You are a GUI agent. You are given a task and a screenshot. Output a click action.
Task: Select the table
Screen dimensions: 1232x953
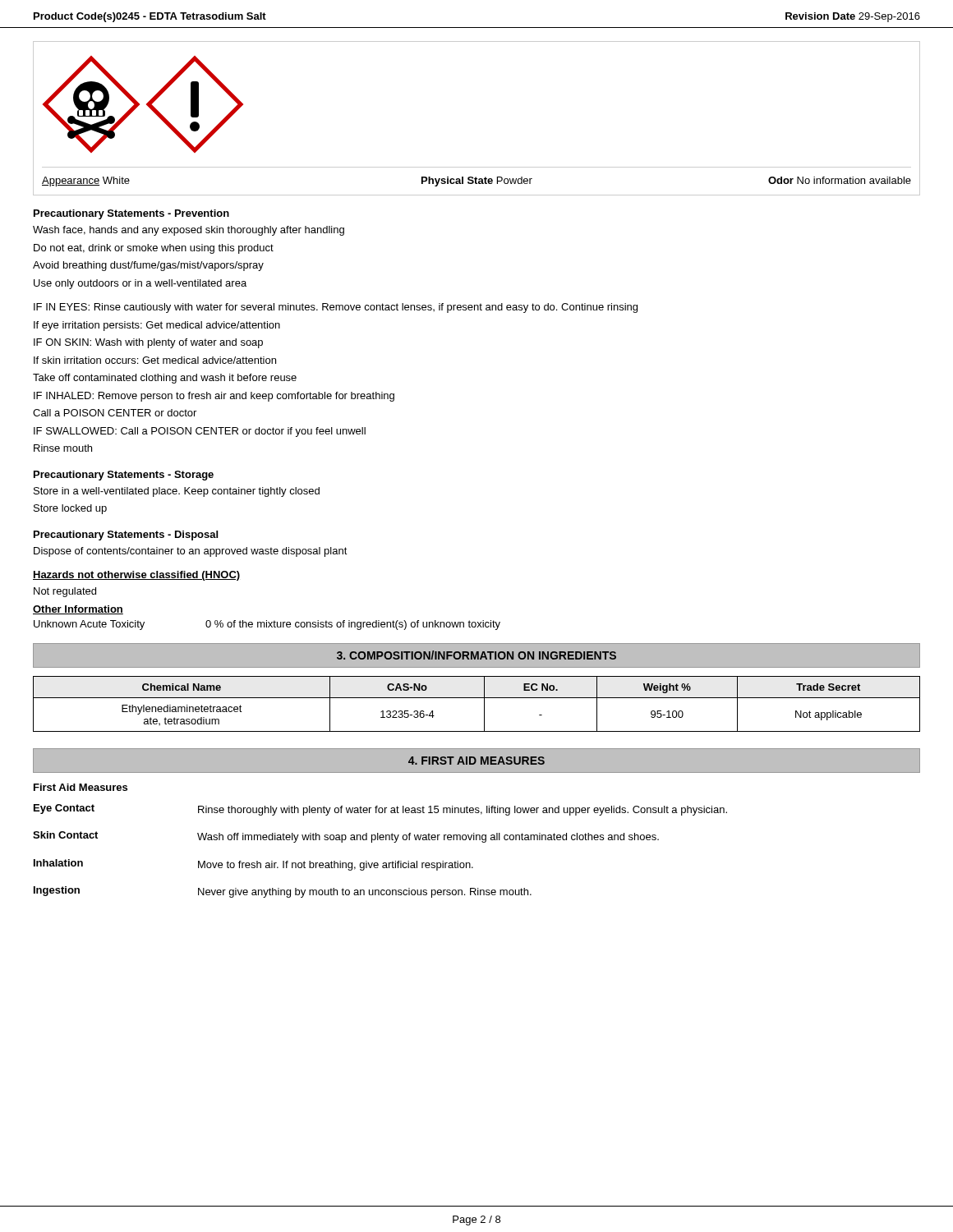coord(476,703)
